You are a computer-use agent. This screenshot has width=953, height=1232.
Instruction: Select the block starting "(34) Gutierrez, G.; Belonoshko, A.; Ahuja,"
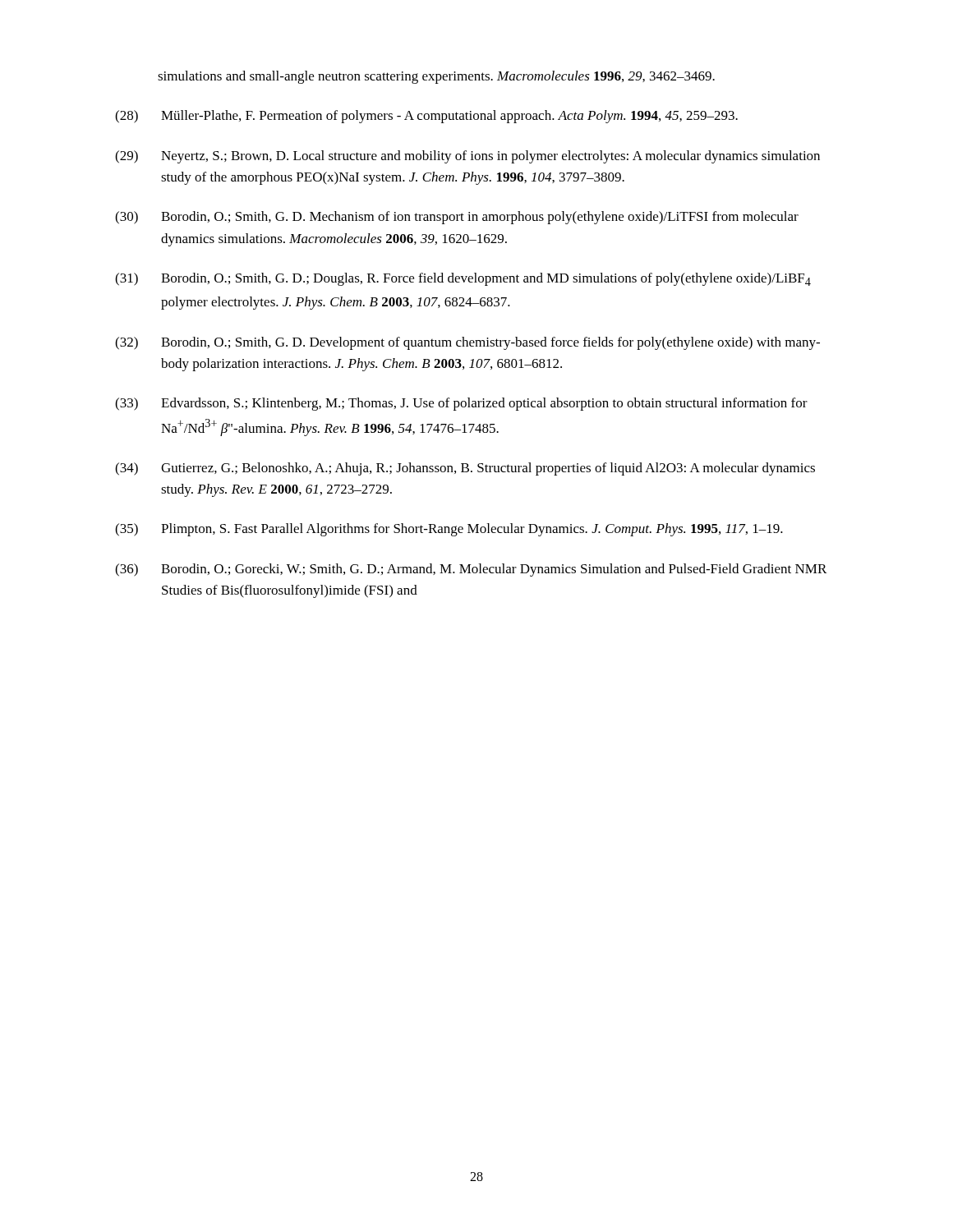click(x=476, y=479)
